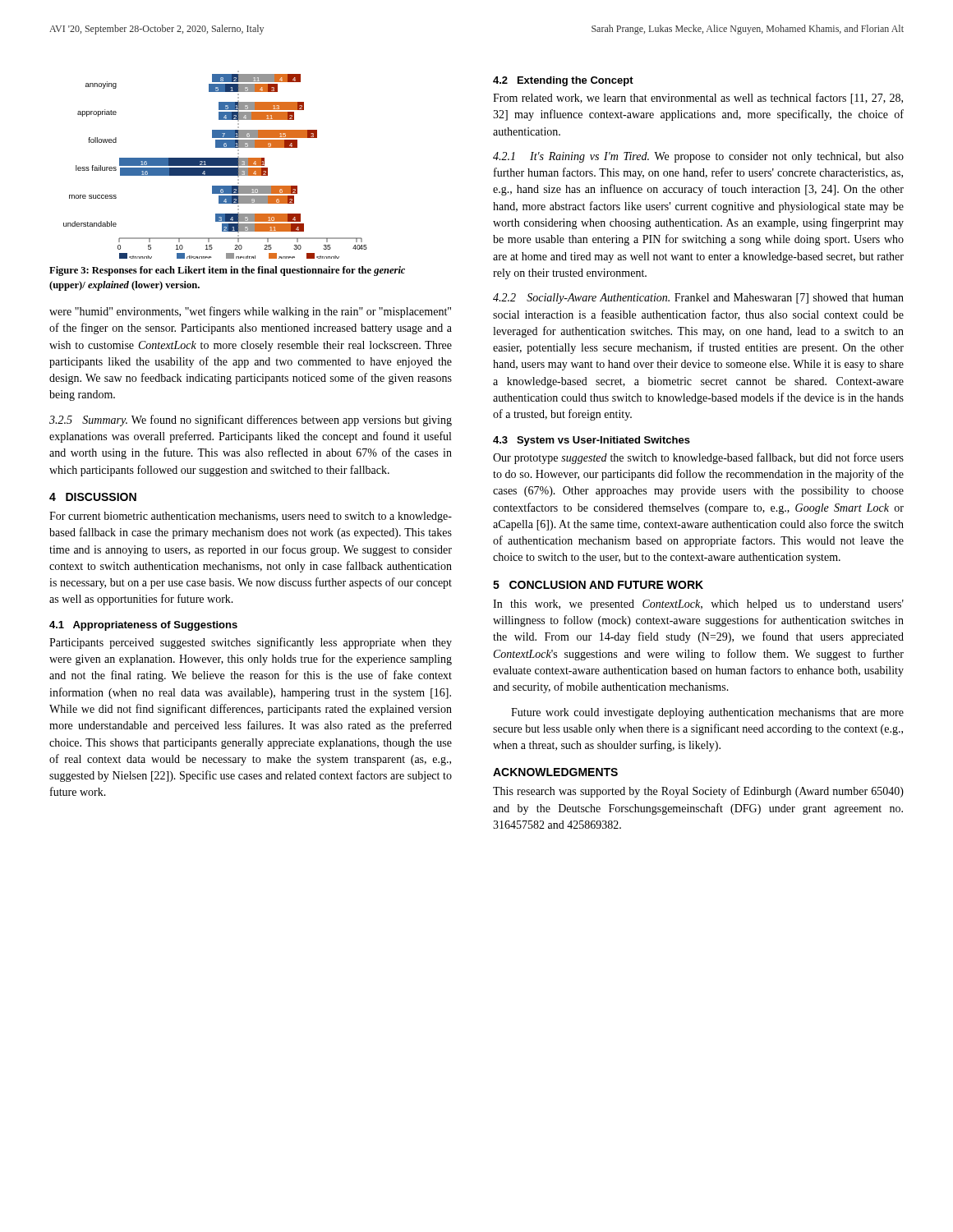Locate the element starting "4.1 Appropriateness of Suggestions"
This screenshot has height=1232, width=953.
143,626
